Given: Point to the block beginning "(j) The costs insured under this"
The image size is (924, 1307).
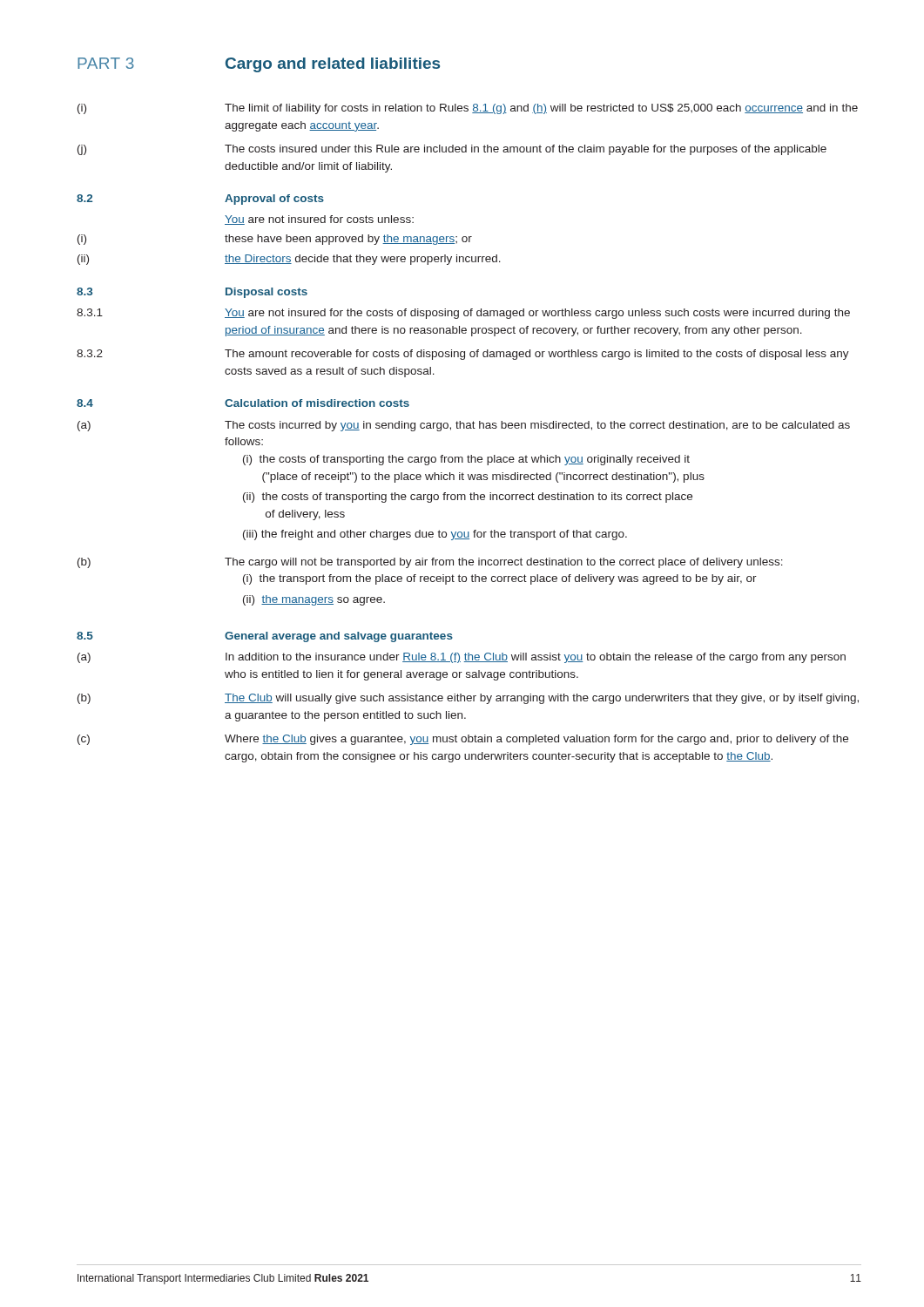Looking at the screenshot, I should click(x=469, y=157).
